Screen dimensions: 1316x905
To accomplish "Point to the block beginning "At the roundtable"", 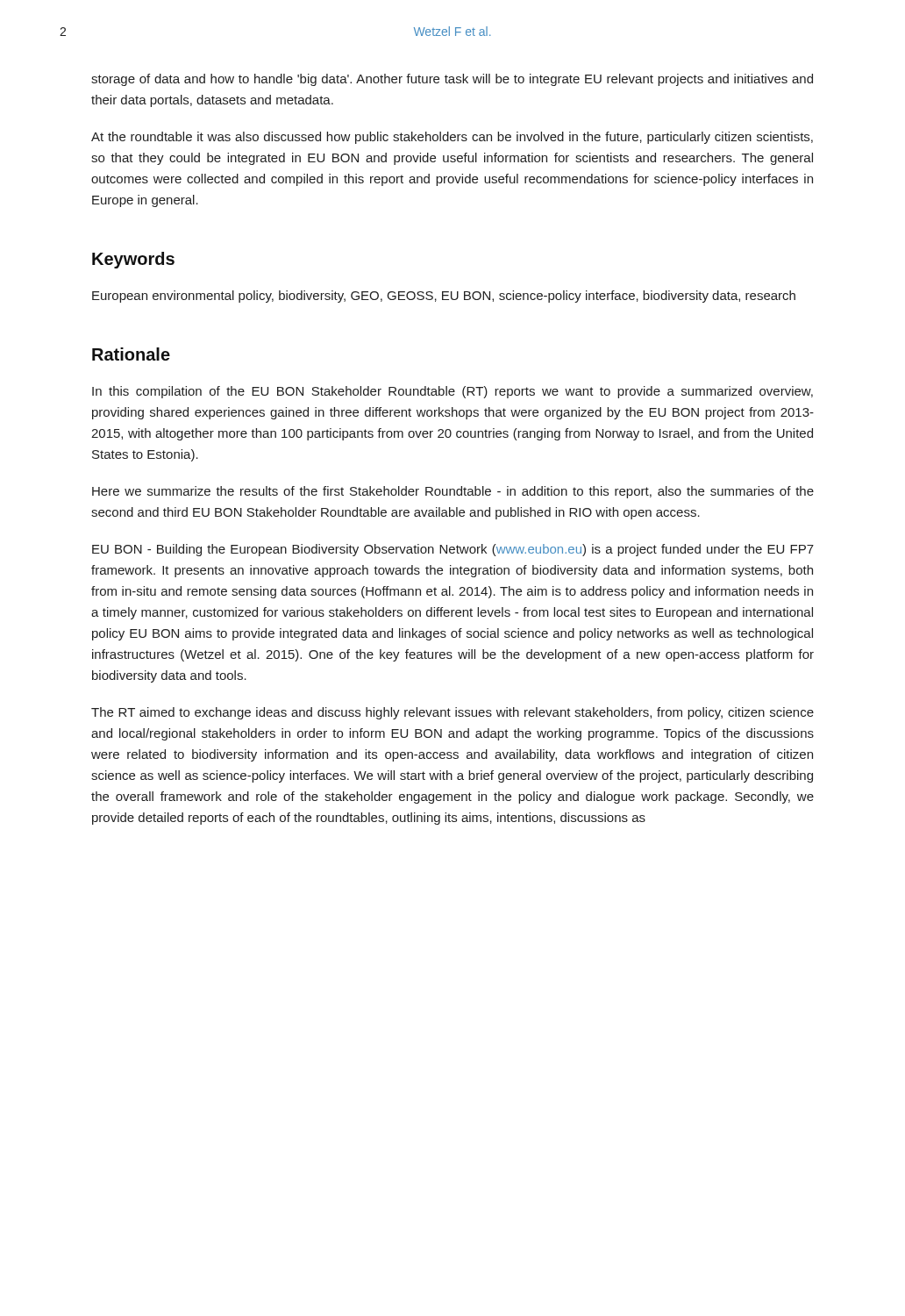I will [452, 168].
